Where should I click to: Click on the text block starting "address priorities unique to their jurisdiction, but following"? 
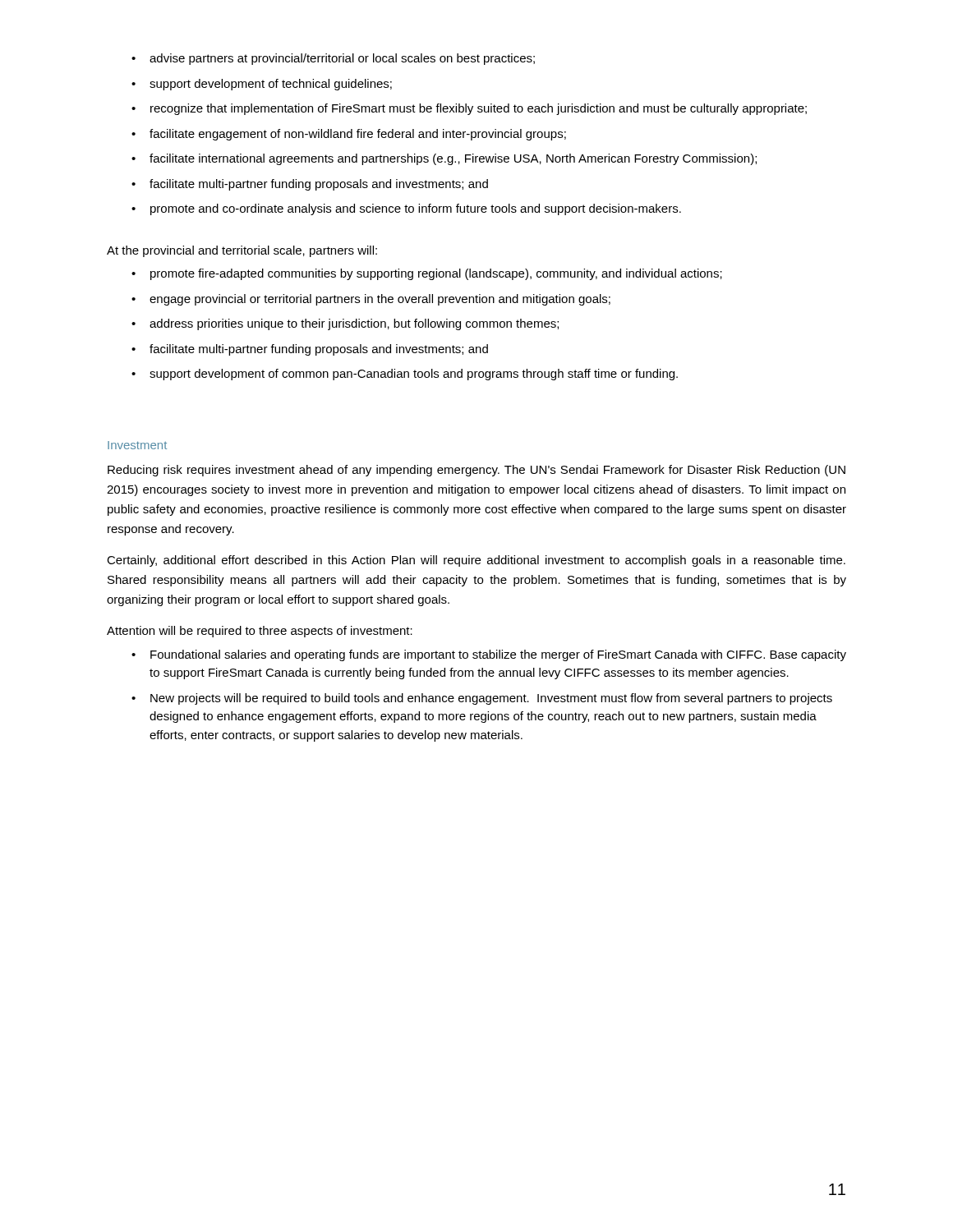pyautogui.click(x=489, y=324)
